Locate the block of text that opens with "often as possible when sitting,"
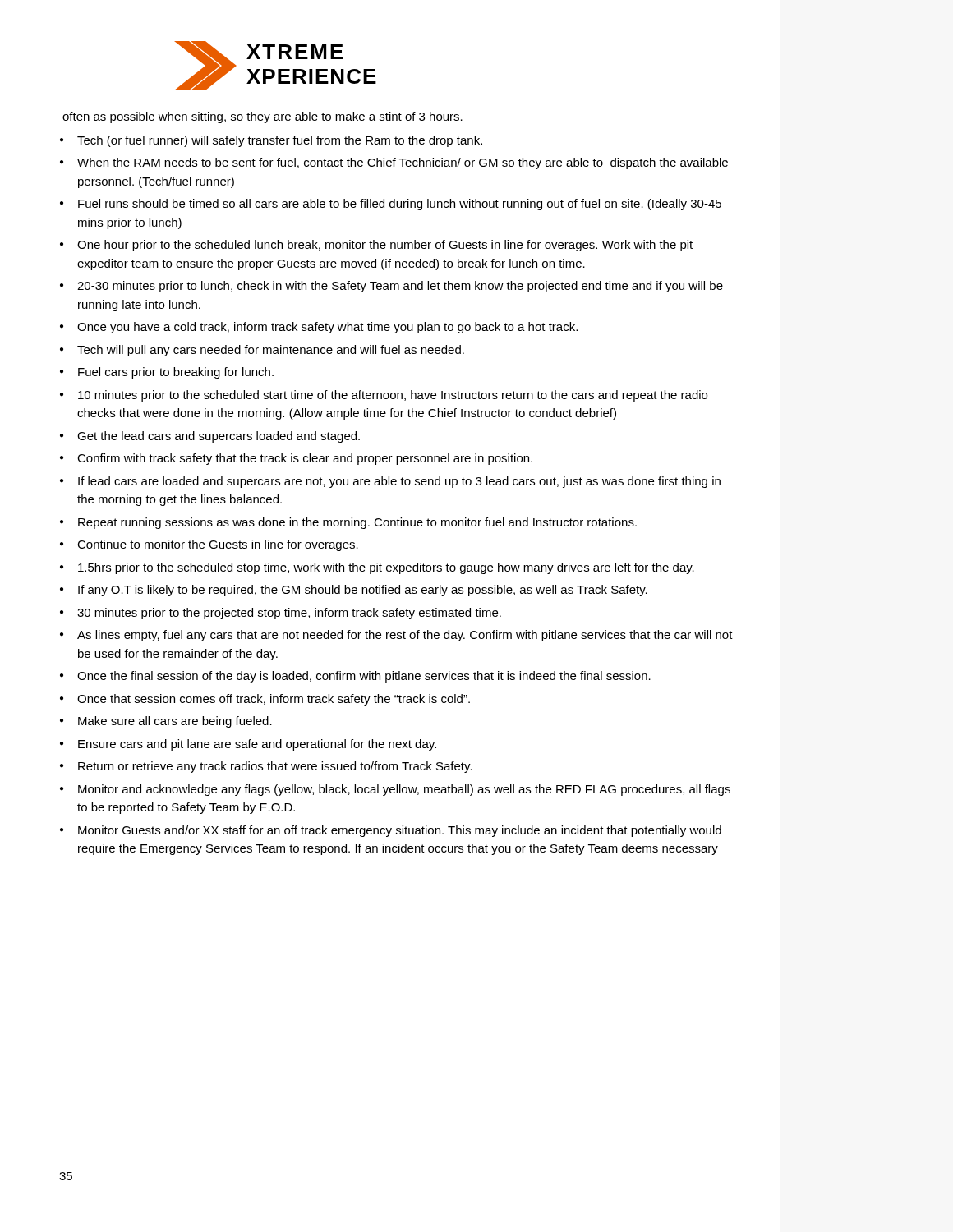The width and height of the screenshot is (953, 1232). (263, 116)
